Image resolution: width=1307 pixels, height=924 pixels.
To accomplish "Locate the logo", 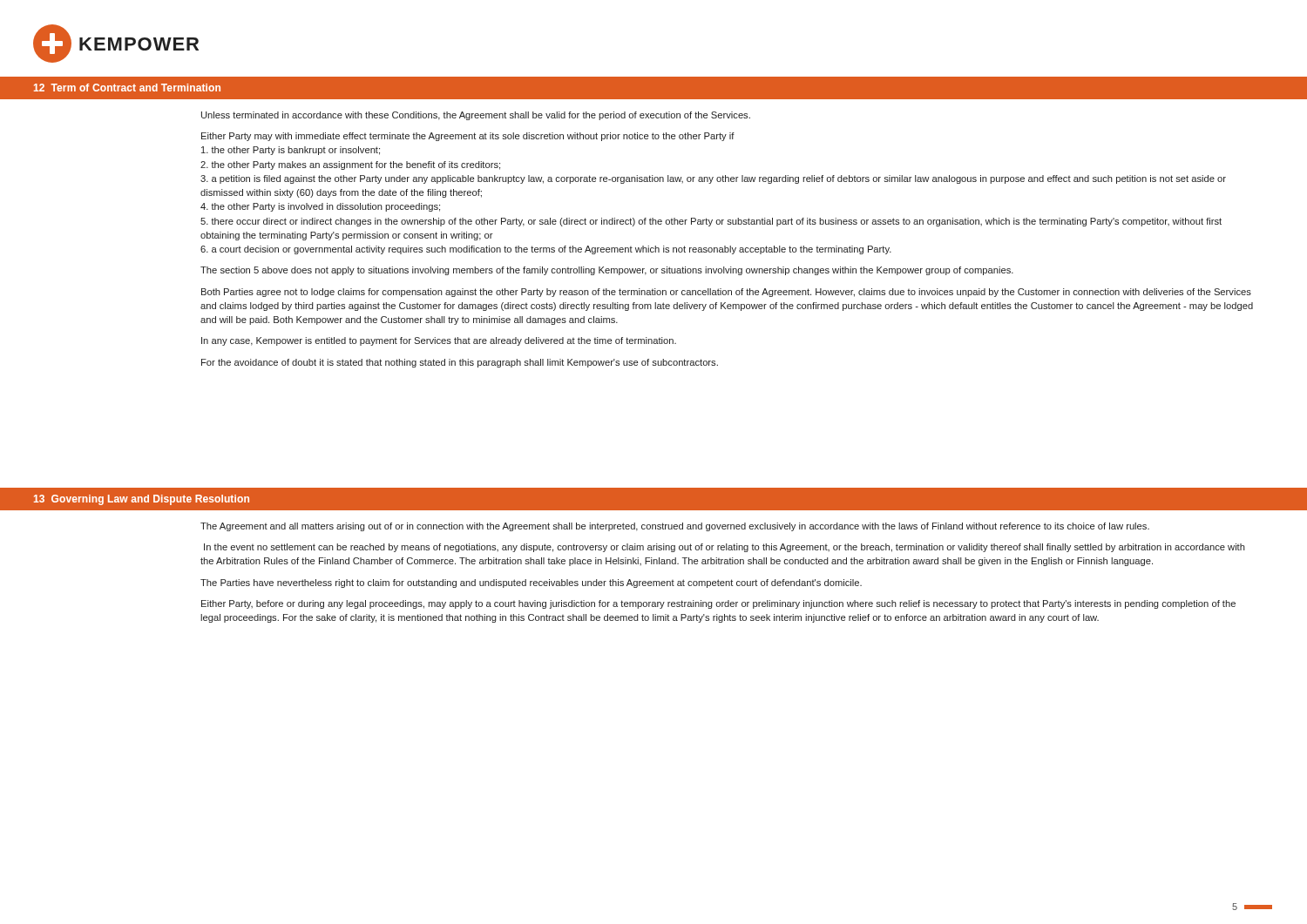I will tap(120, 44).
